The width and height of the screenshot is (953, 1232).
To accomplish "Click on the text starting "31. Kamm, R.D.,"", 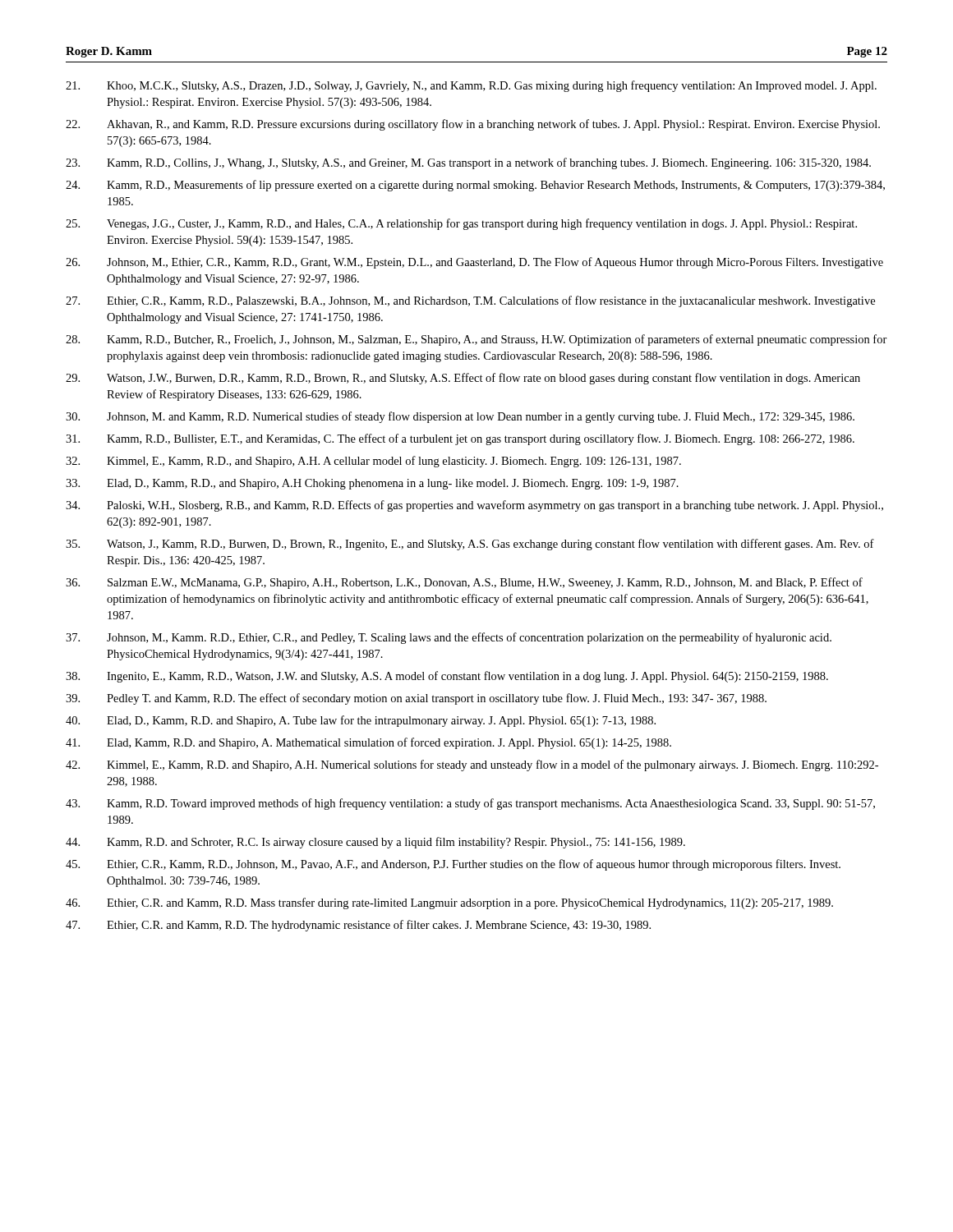I will (x=476, y=439).
